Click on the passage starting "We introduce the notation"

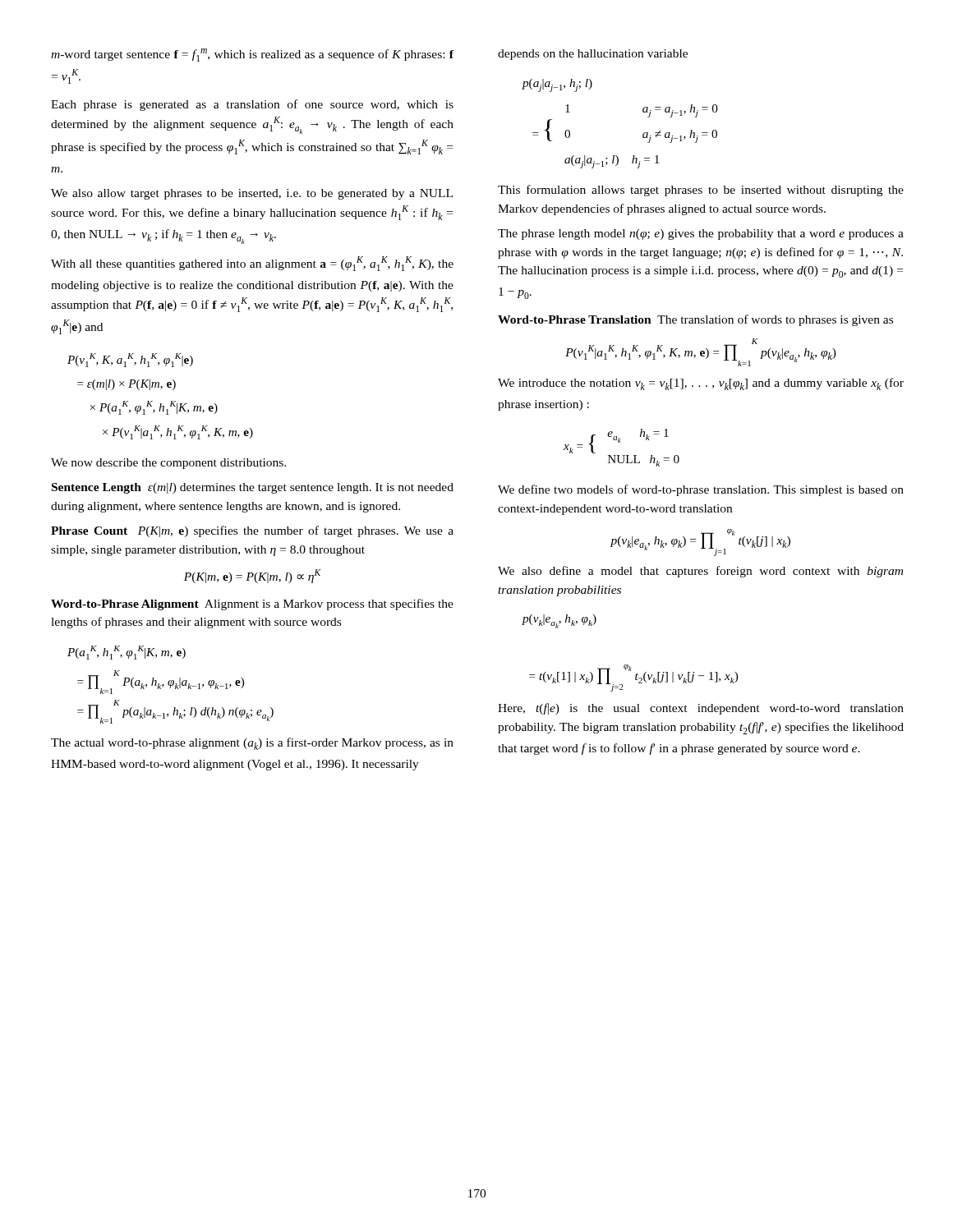[701, 393]
